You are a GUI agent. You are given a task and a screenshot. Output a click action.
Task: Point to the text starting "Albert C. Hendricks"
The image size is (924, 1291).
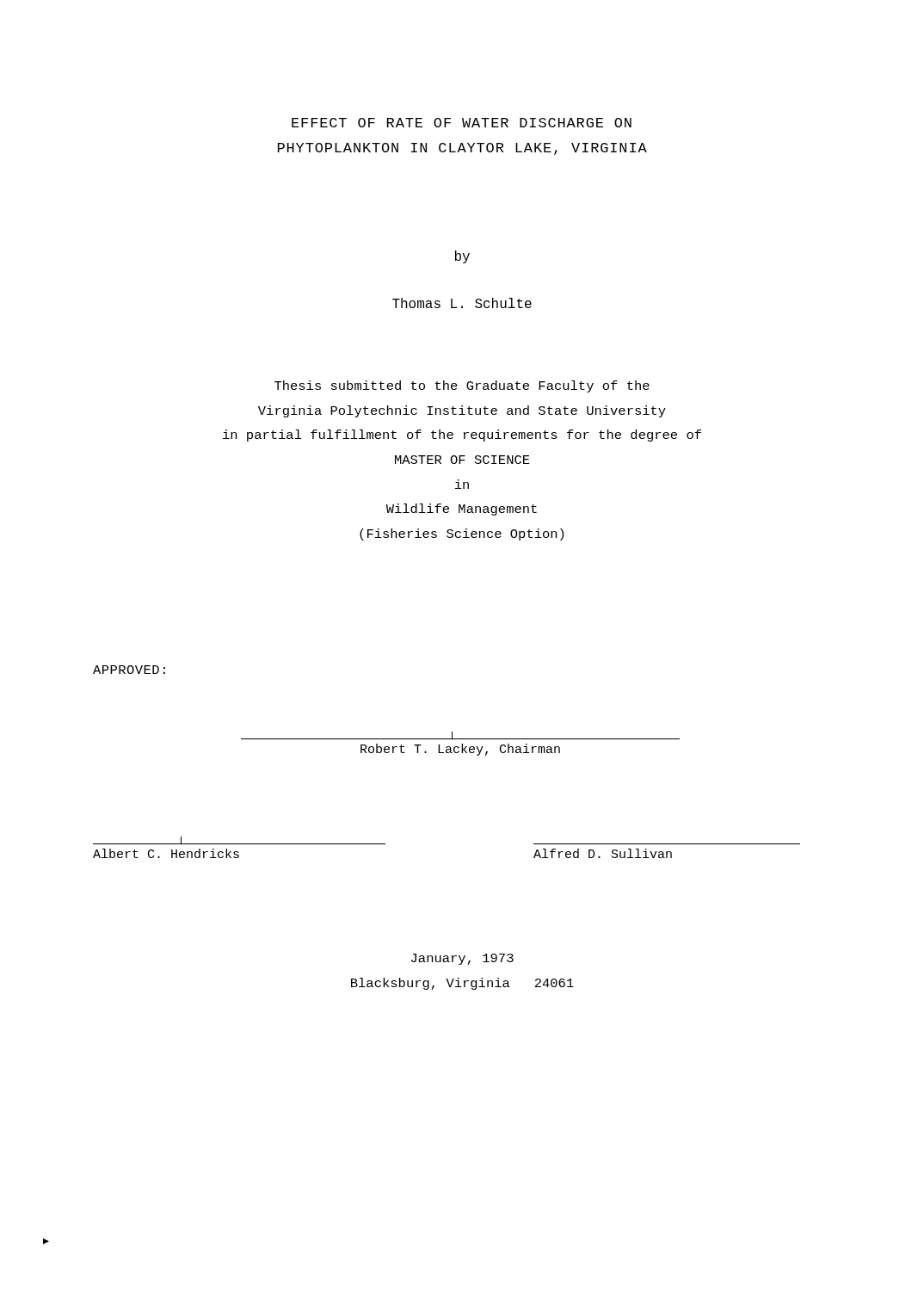(239, 853)
